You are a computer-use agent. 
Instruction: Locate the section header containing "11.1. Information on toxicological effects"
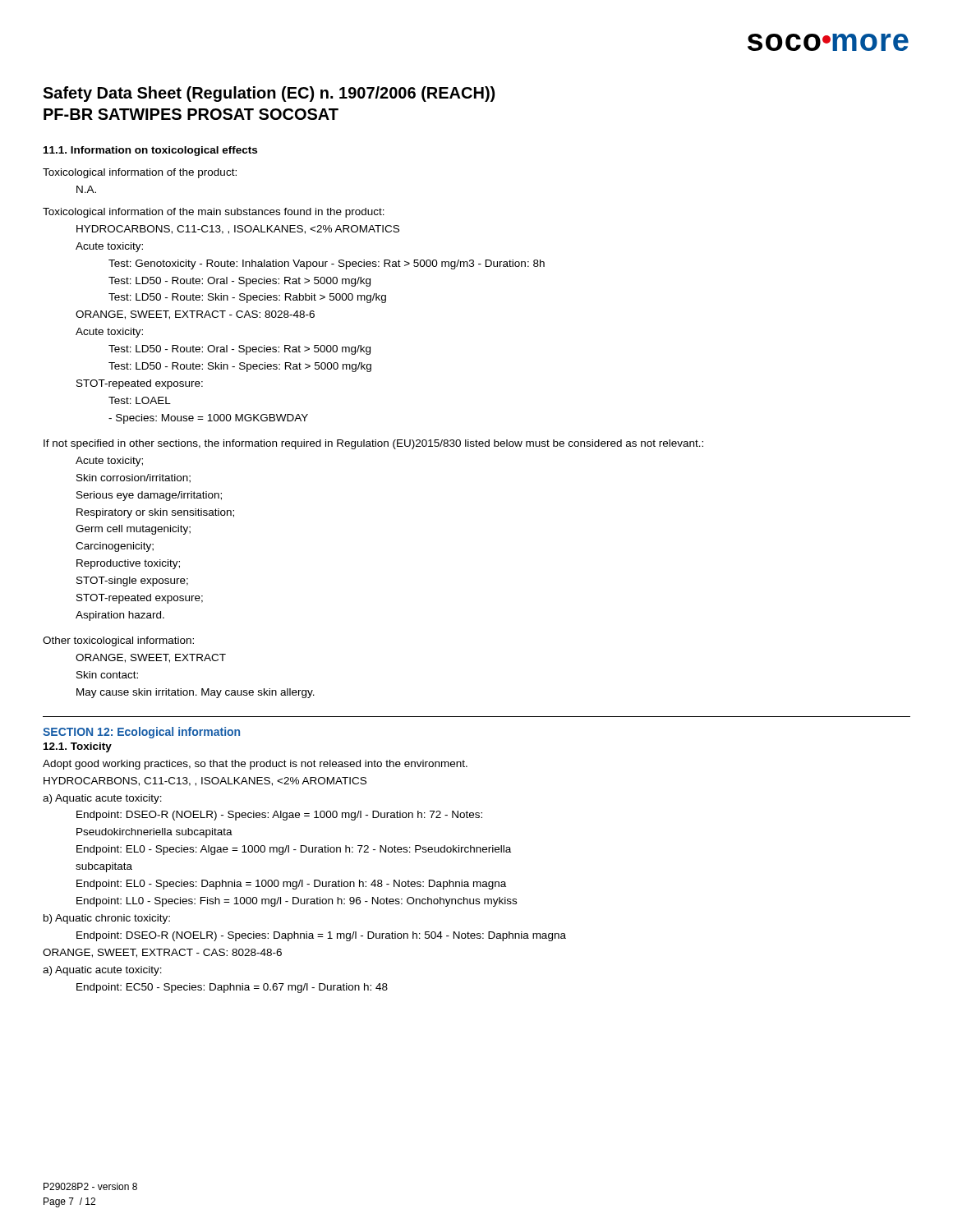coord(150,151)
